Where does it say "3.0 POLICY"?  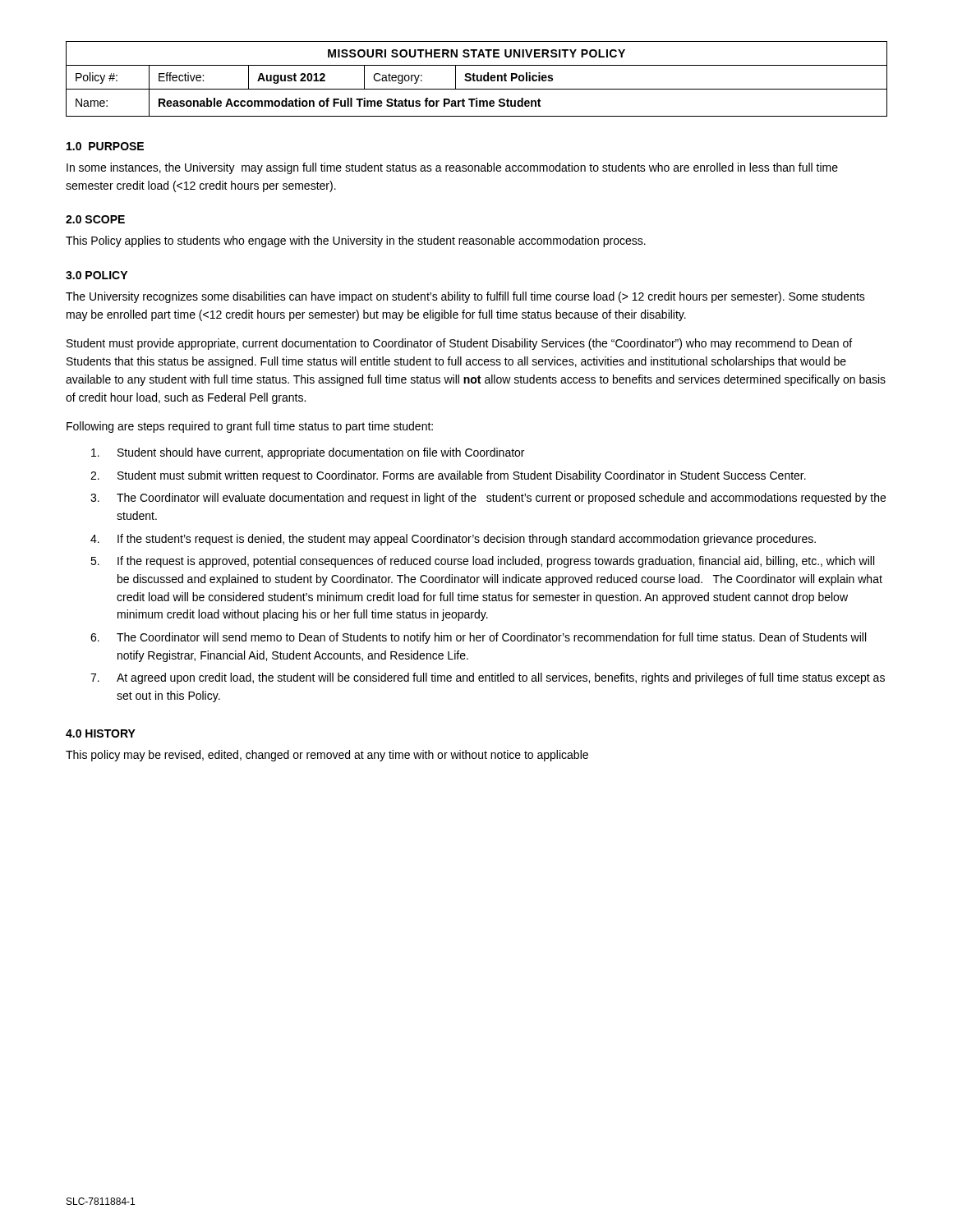[97, 275]
